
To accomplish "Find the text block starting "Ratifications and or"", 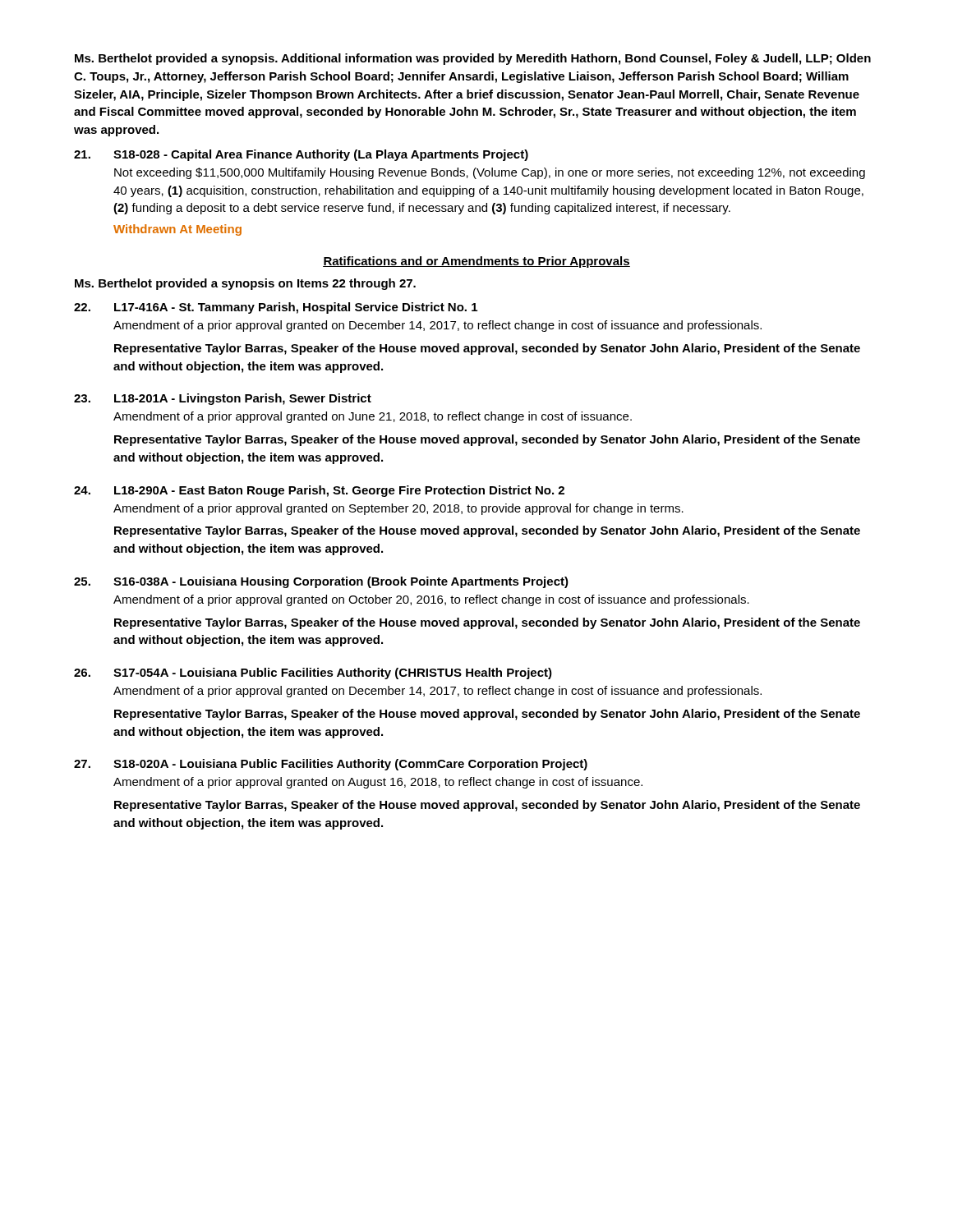I will coord(476,261).
